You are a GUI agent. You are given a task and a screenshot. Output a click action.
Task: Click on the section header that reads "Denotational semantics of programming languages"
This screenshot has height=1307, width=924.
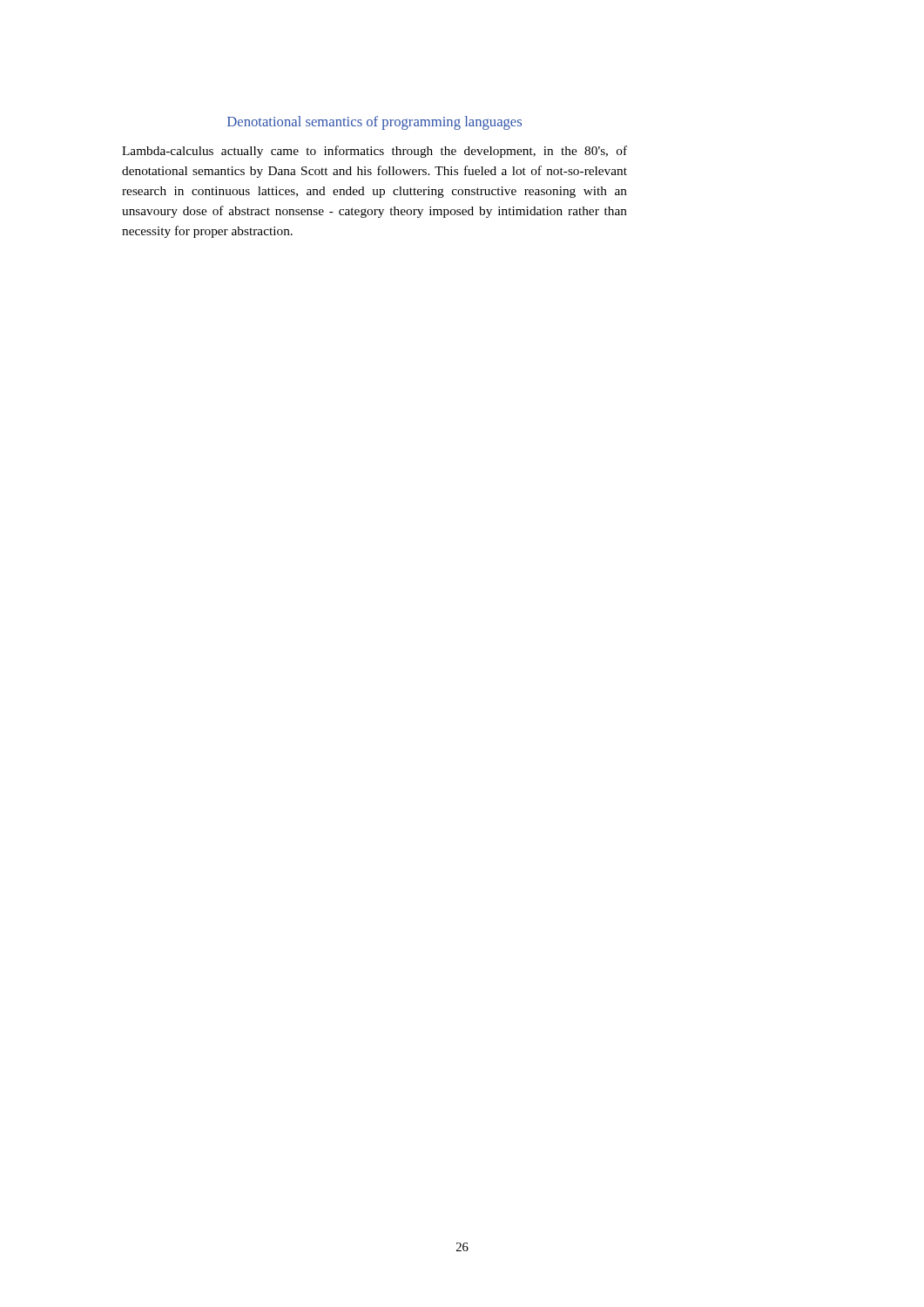[374, 122]
